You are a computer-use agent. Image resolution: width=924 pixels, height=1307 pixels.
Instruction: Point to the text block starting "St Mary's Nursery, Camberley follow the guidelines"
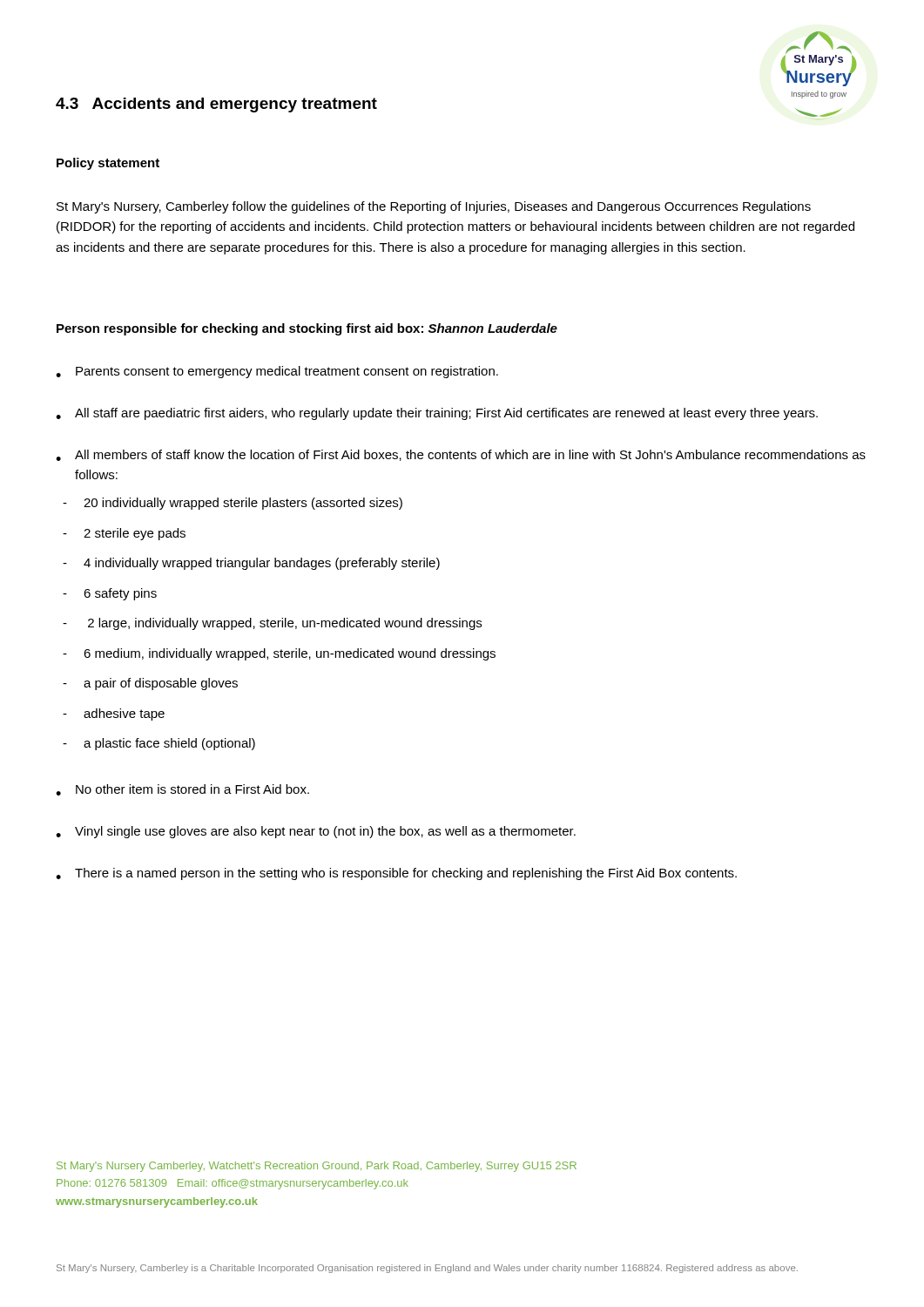(455, 226)
